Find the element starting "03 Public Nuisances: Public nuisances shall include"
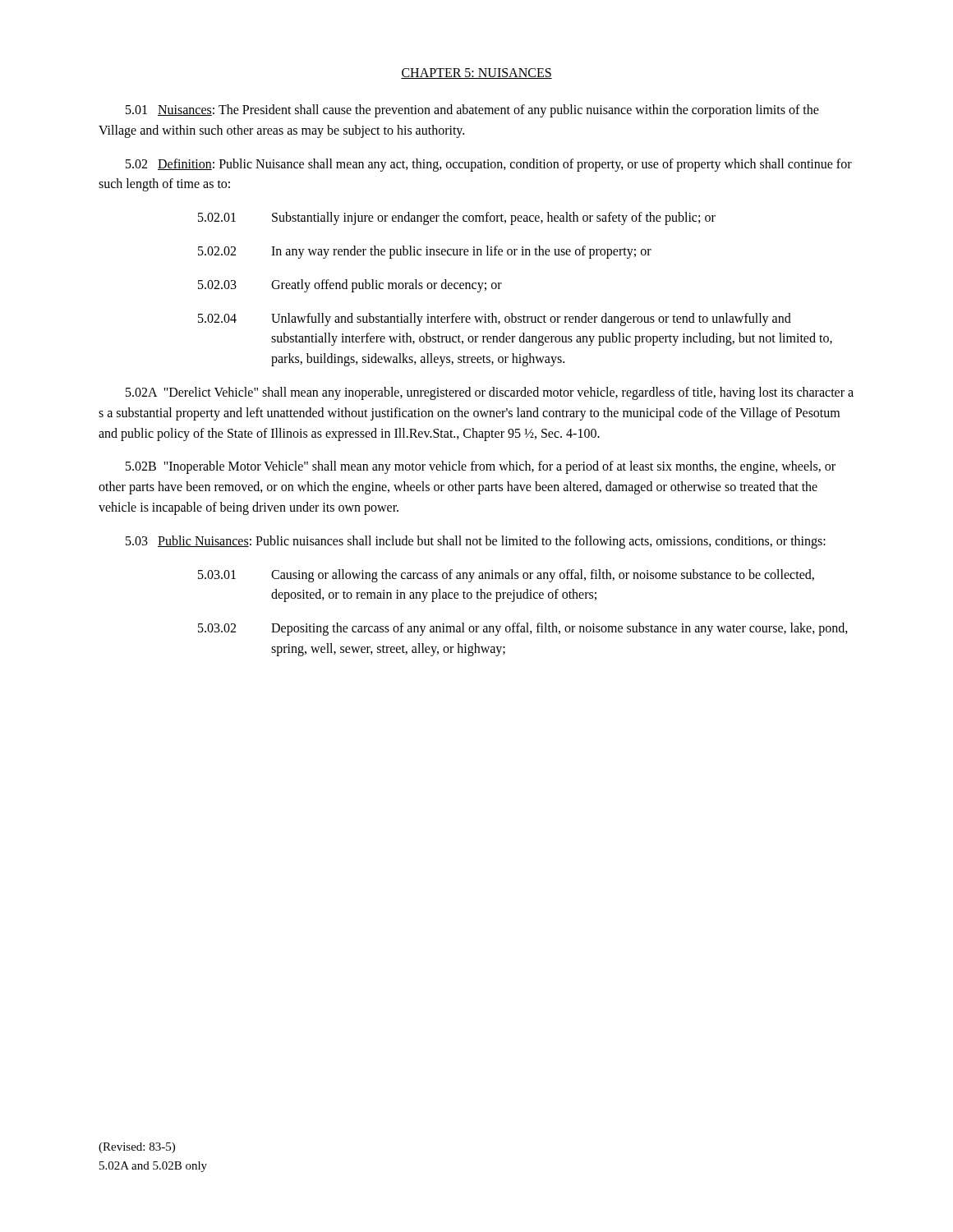Screen dimensions: 1232x953 click(462, 541)
